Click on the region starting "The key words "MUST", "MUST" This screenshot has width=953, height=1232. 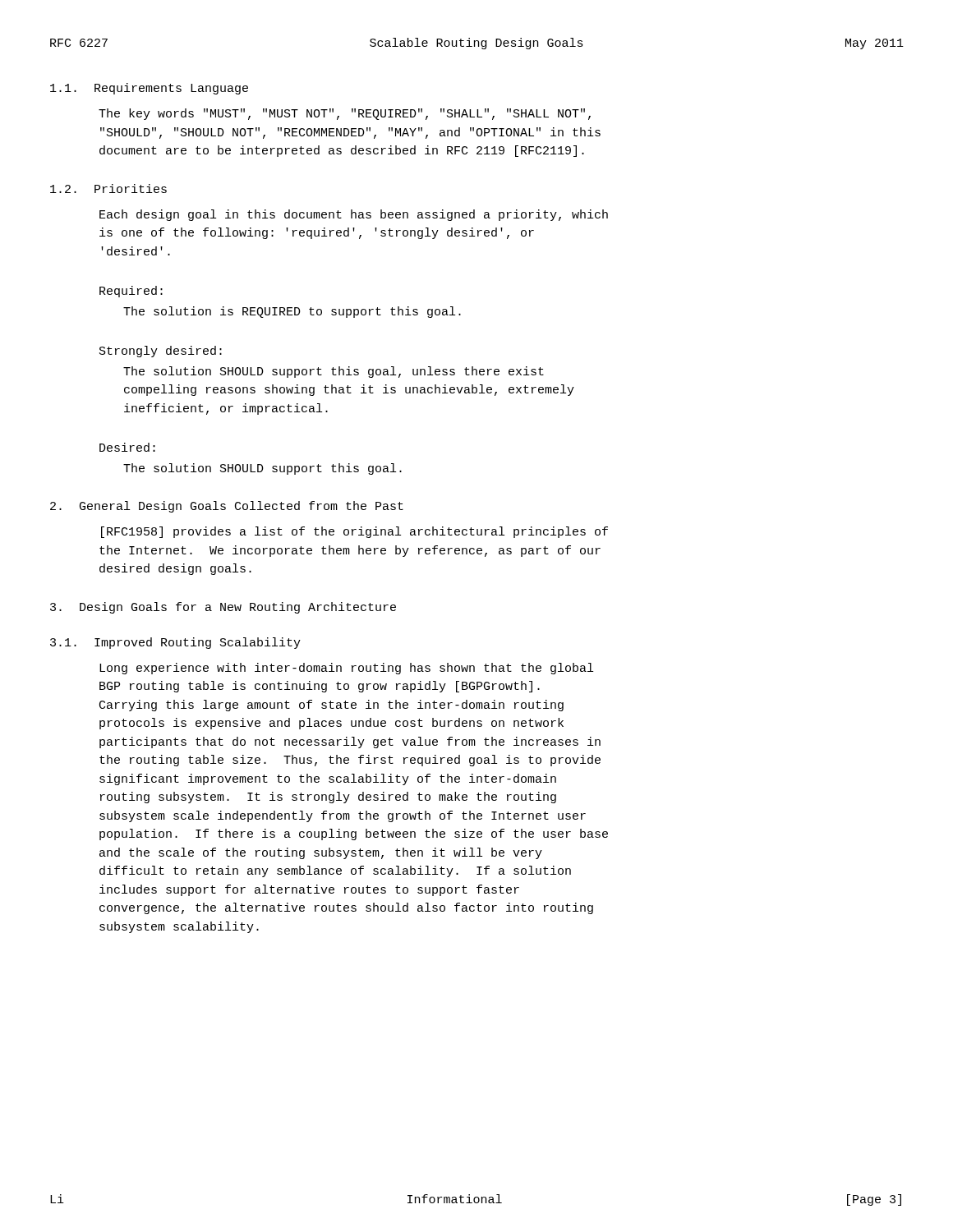point(350,133)
